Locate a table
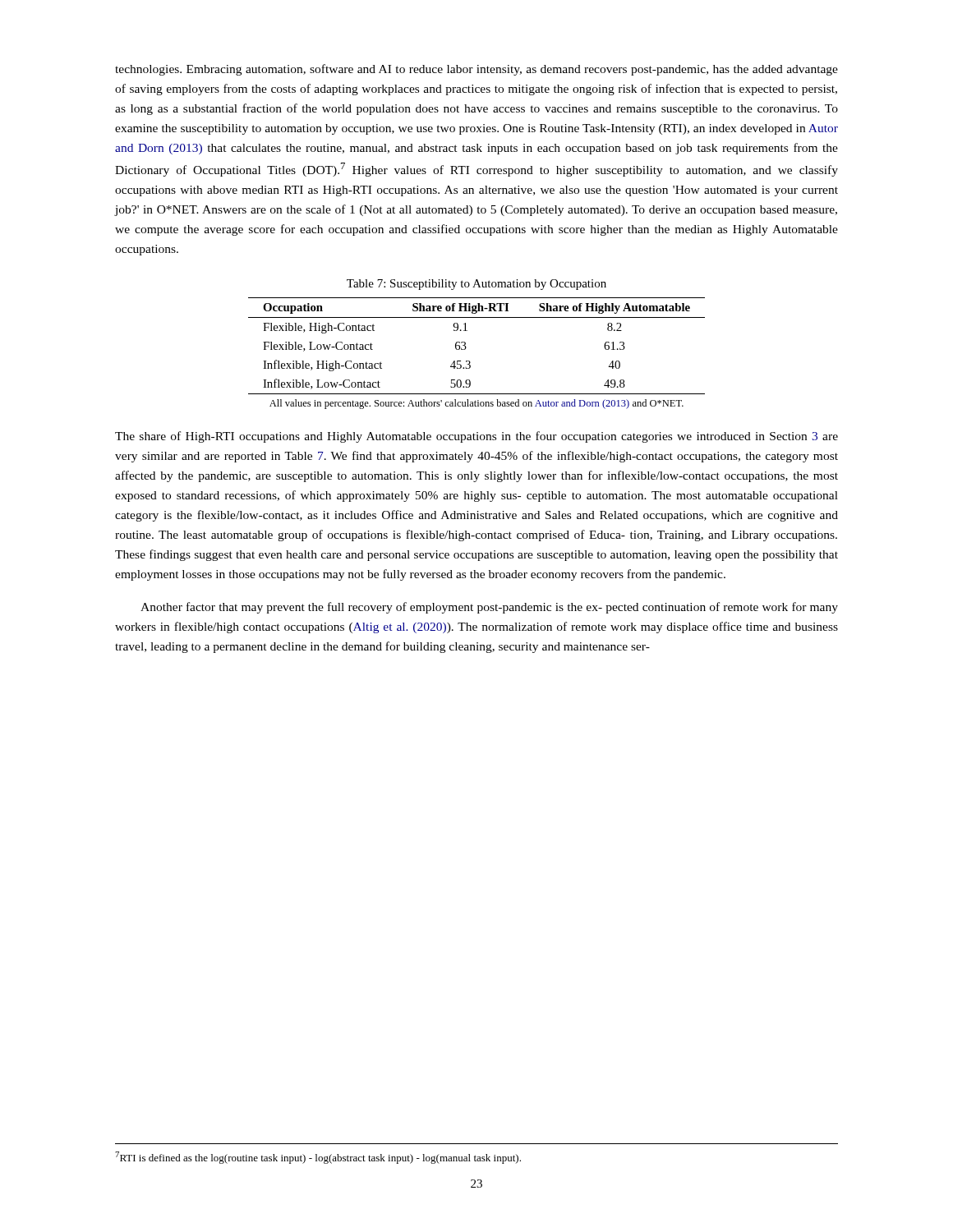This screenshot has height=1232, width=953. (x=476, y=354)
